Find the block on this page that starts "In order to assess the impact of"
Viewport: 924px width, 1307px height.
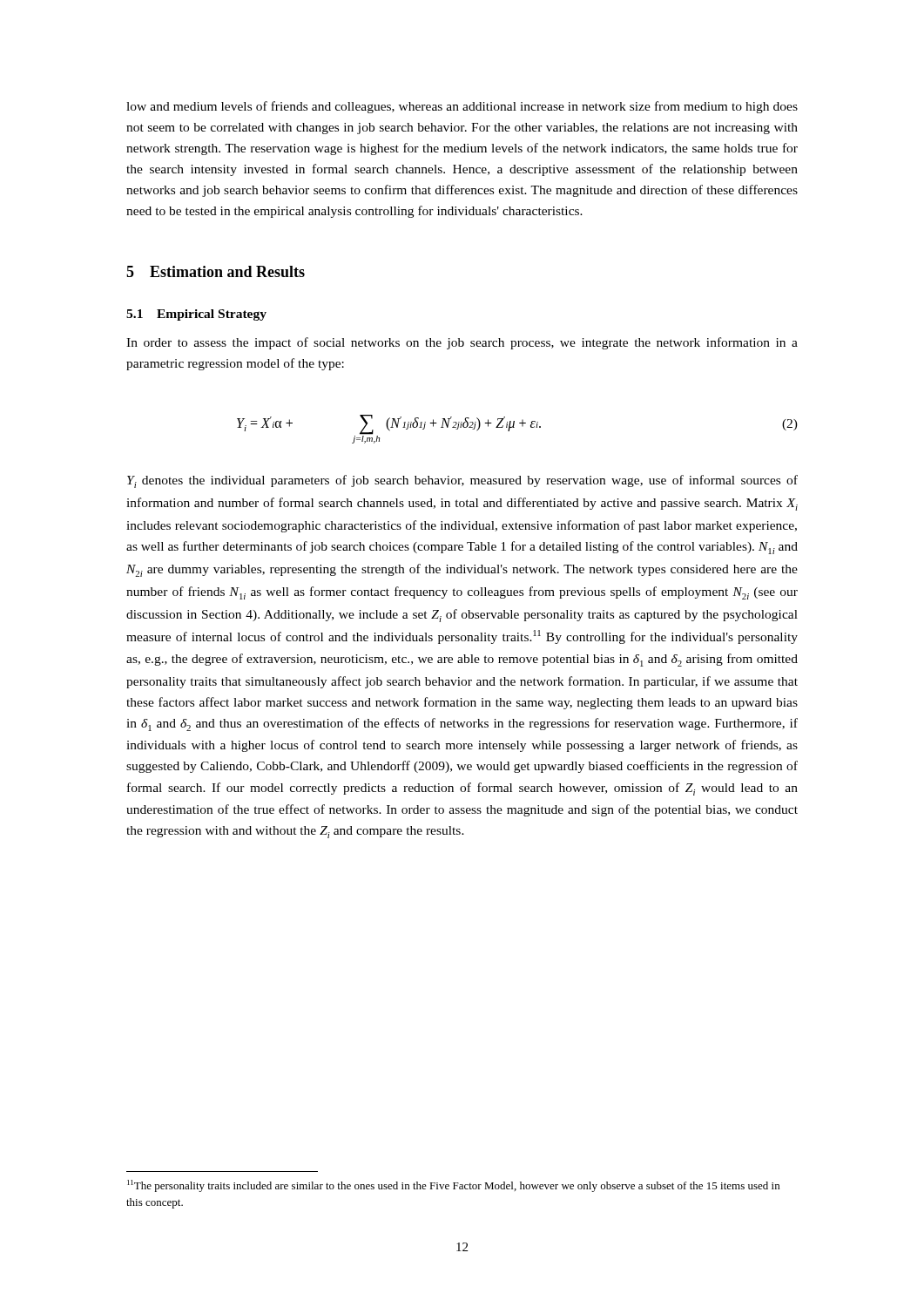pos(462,353)
